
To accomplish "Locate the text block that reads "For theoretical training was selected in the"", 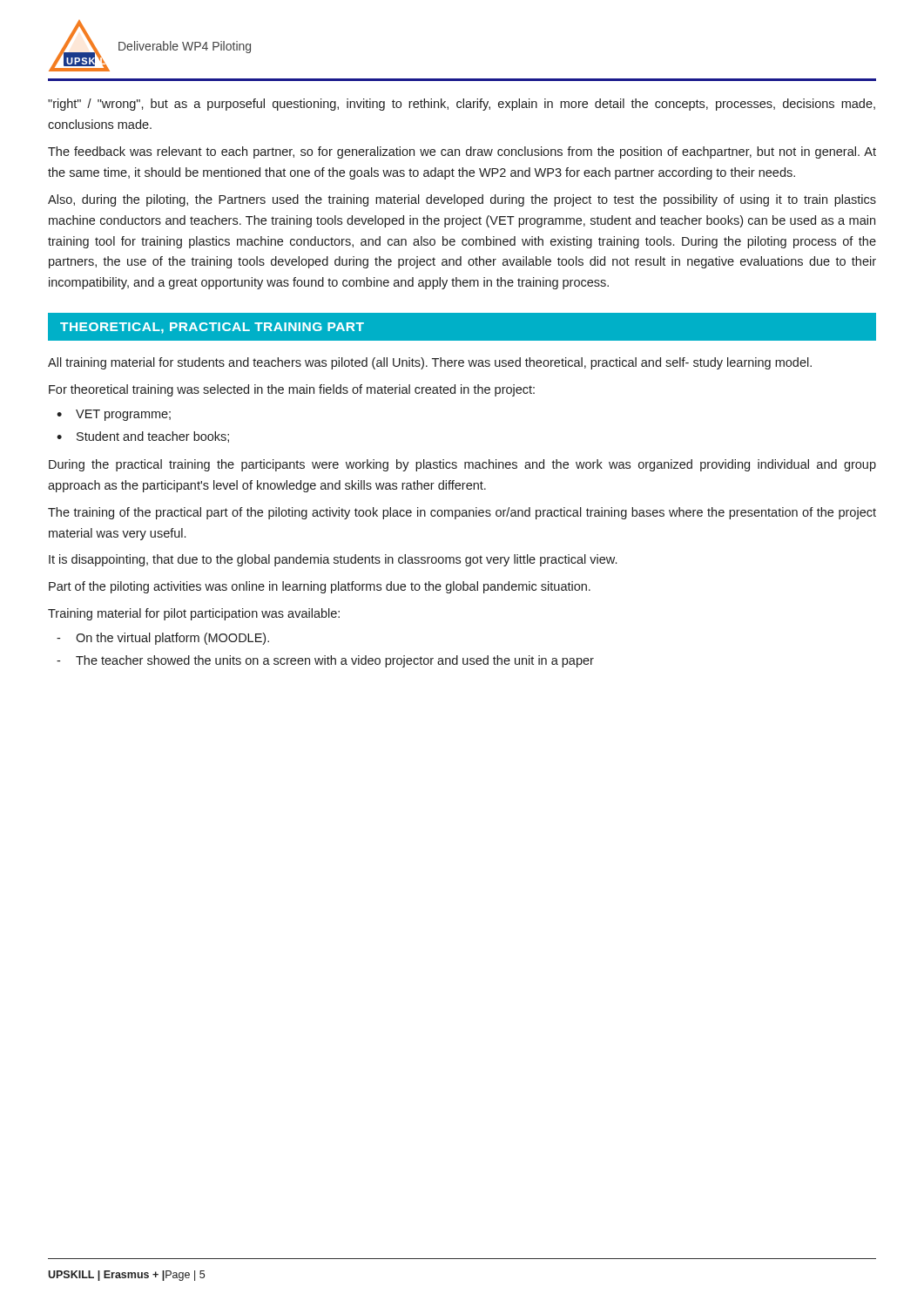I will pos(292,390).
